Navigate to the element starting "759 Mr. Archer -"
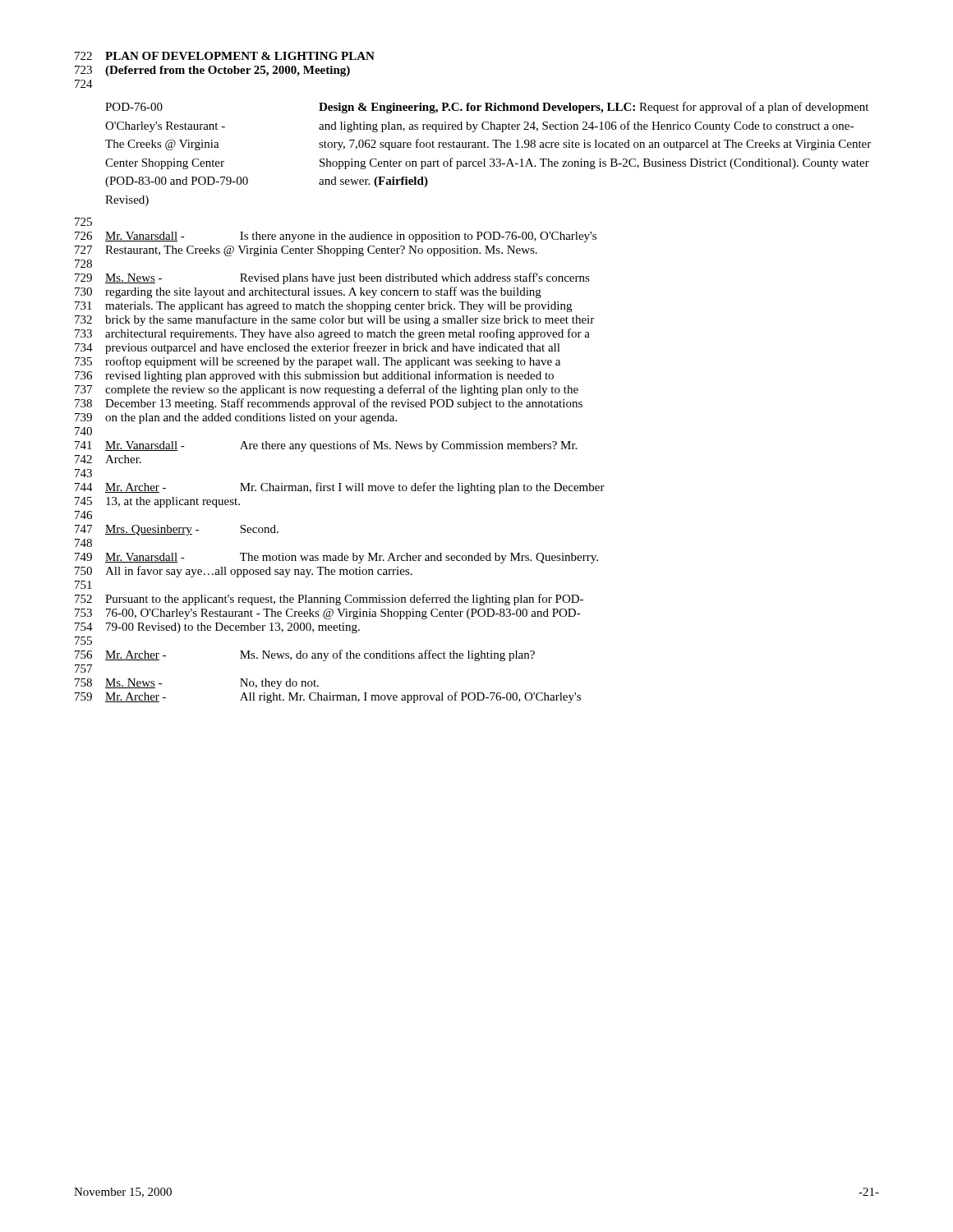This screenshot has height=1232, width=953. coord(476,697)
